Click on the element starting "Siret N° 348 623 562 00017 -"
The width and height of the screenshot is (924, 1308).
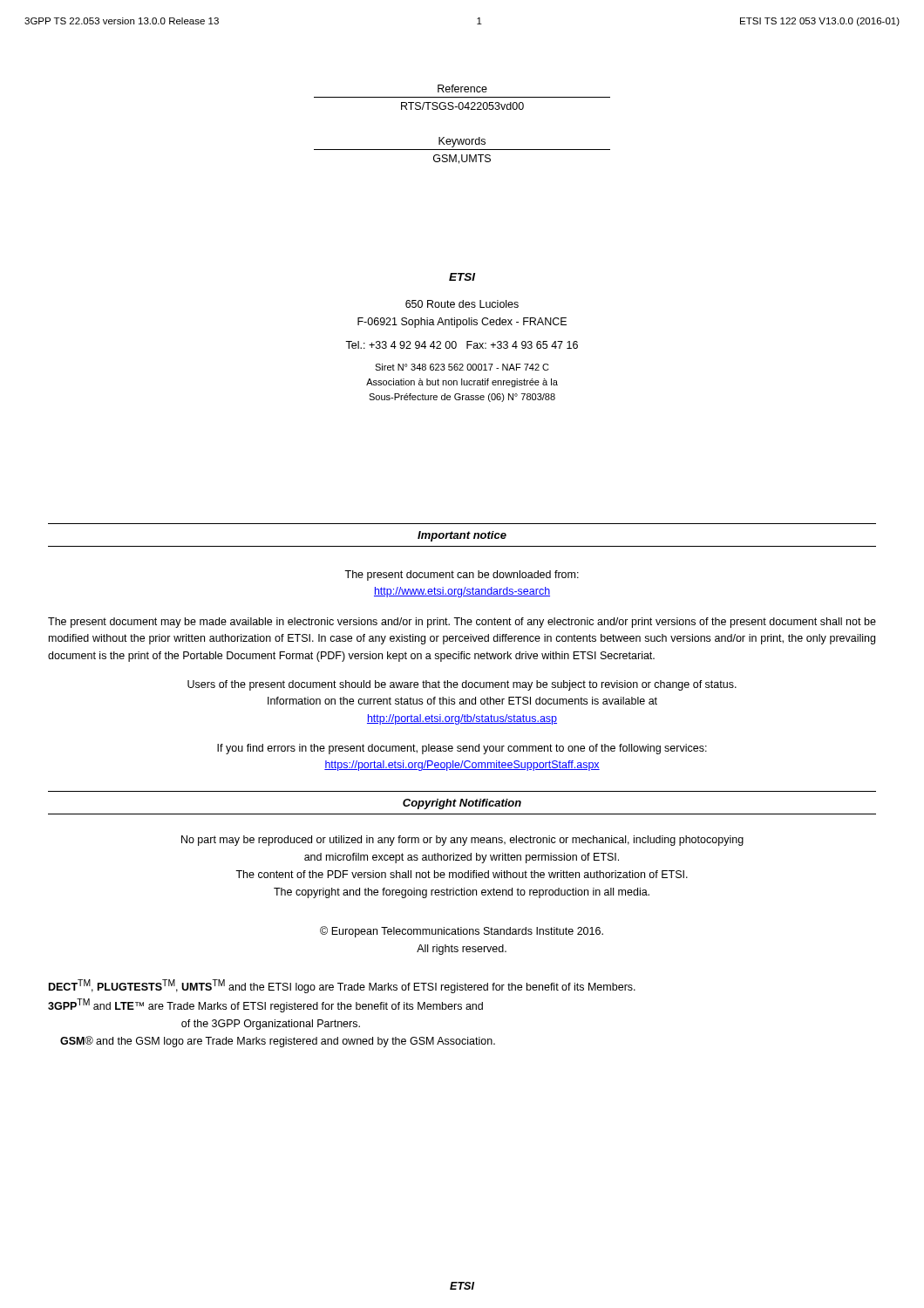point(462,382)
